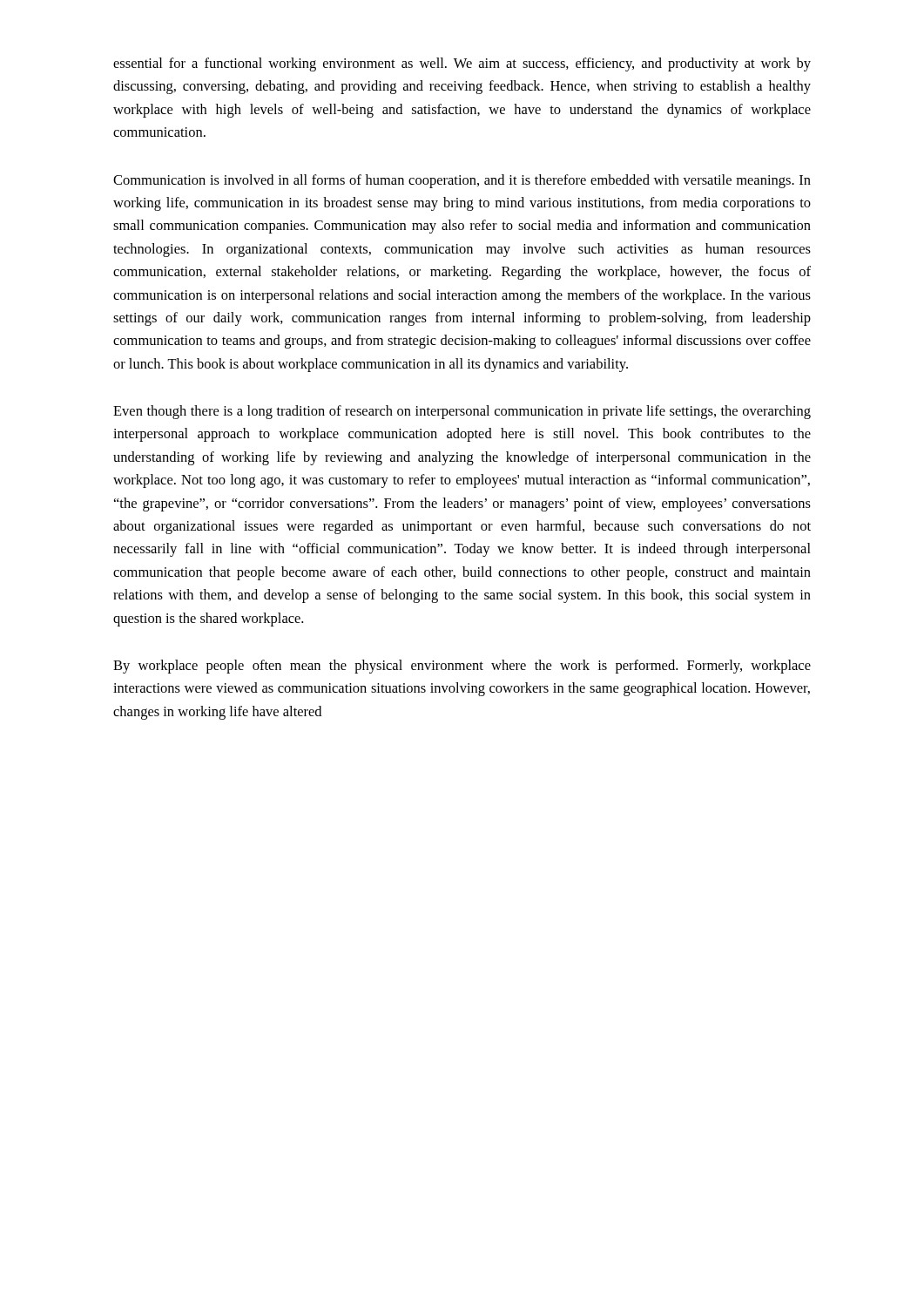924x1307 pixels.
Task: Where is the passage that starts "By workplace people"?
Action: (462, 688)
